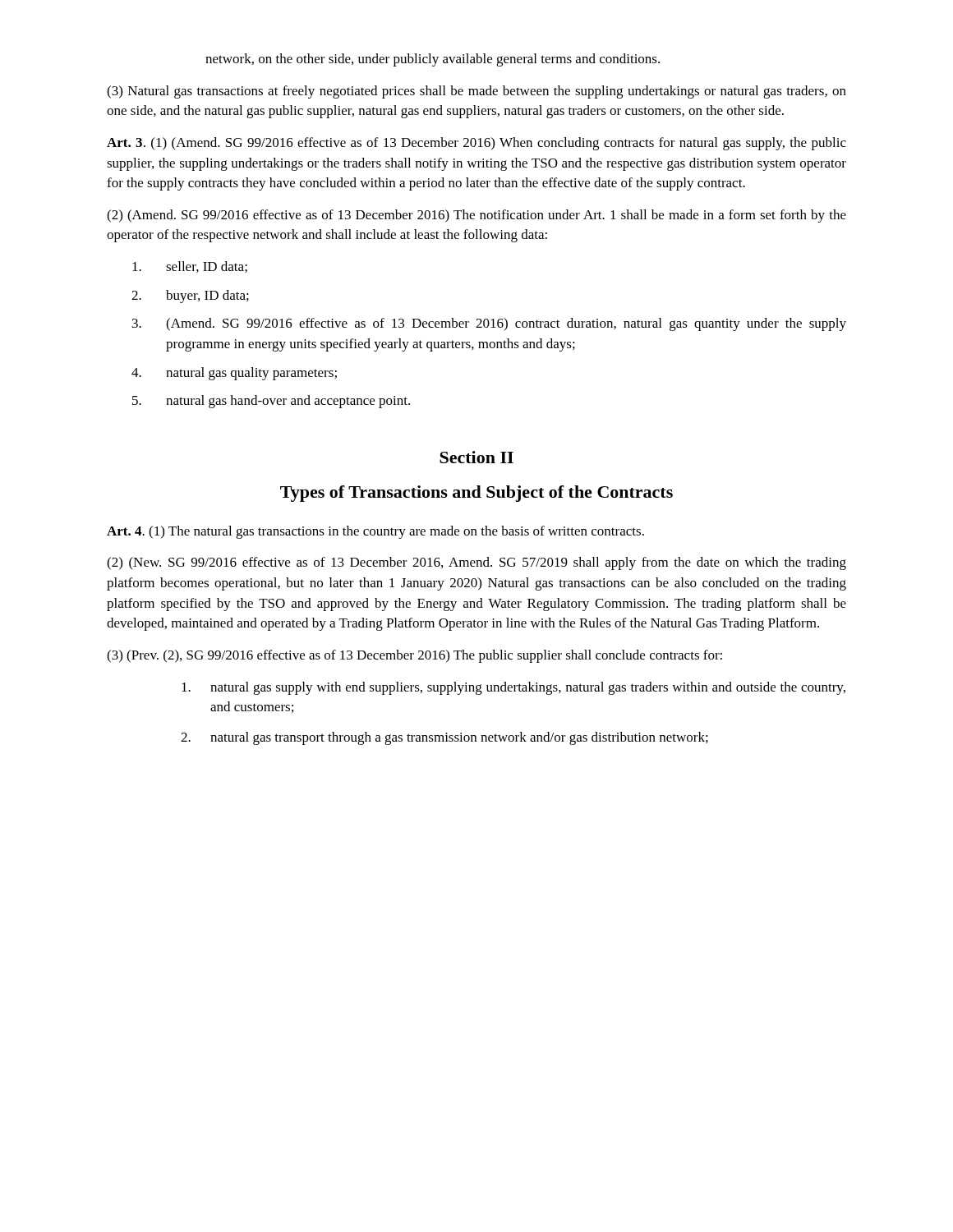The image size is (953, 1232).
Task: Point to "2. buyer, ID data;"
Action: point(190,297)
